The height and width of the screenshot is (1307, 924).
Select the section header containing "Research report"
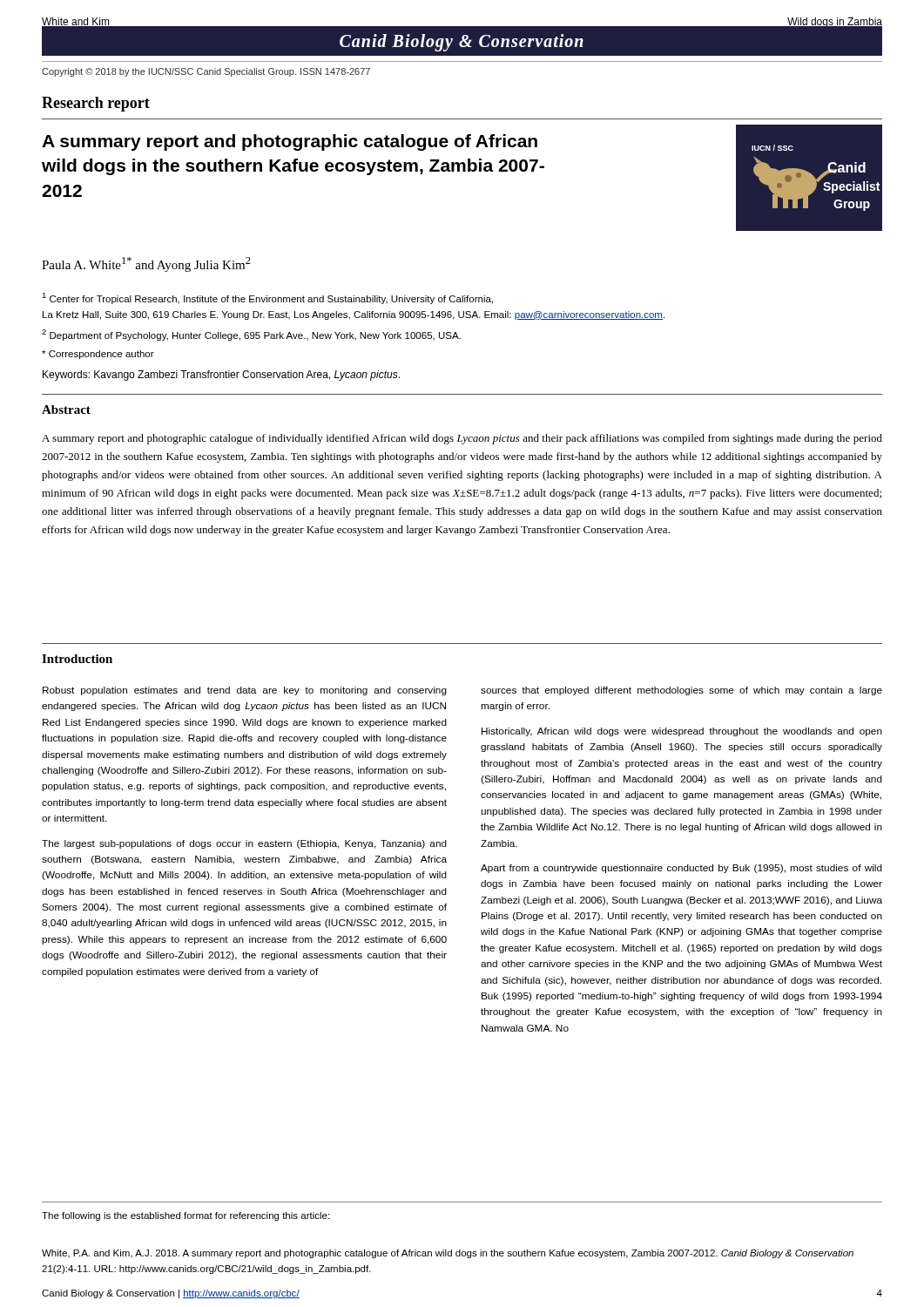(96, 103)
